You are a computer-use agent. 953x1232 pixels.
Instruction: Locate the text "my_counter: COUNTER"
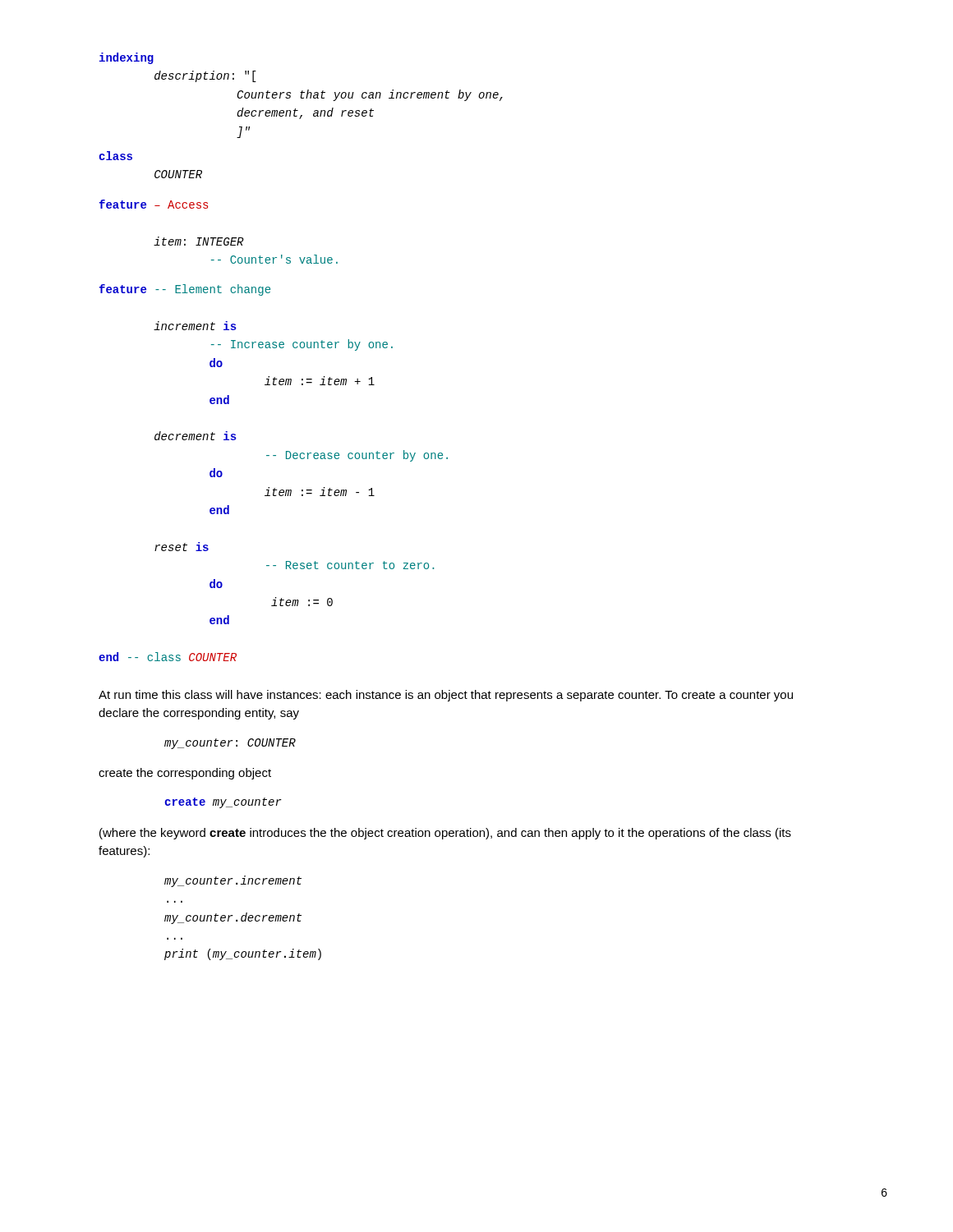(230, 744)
